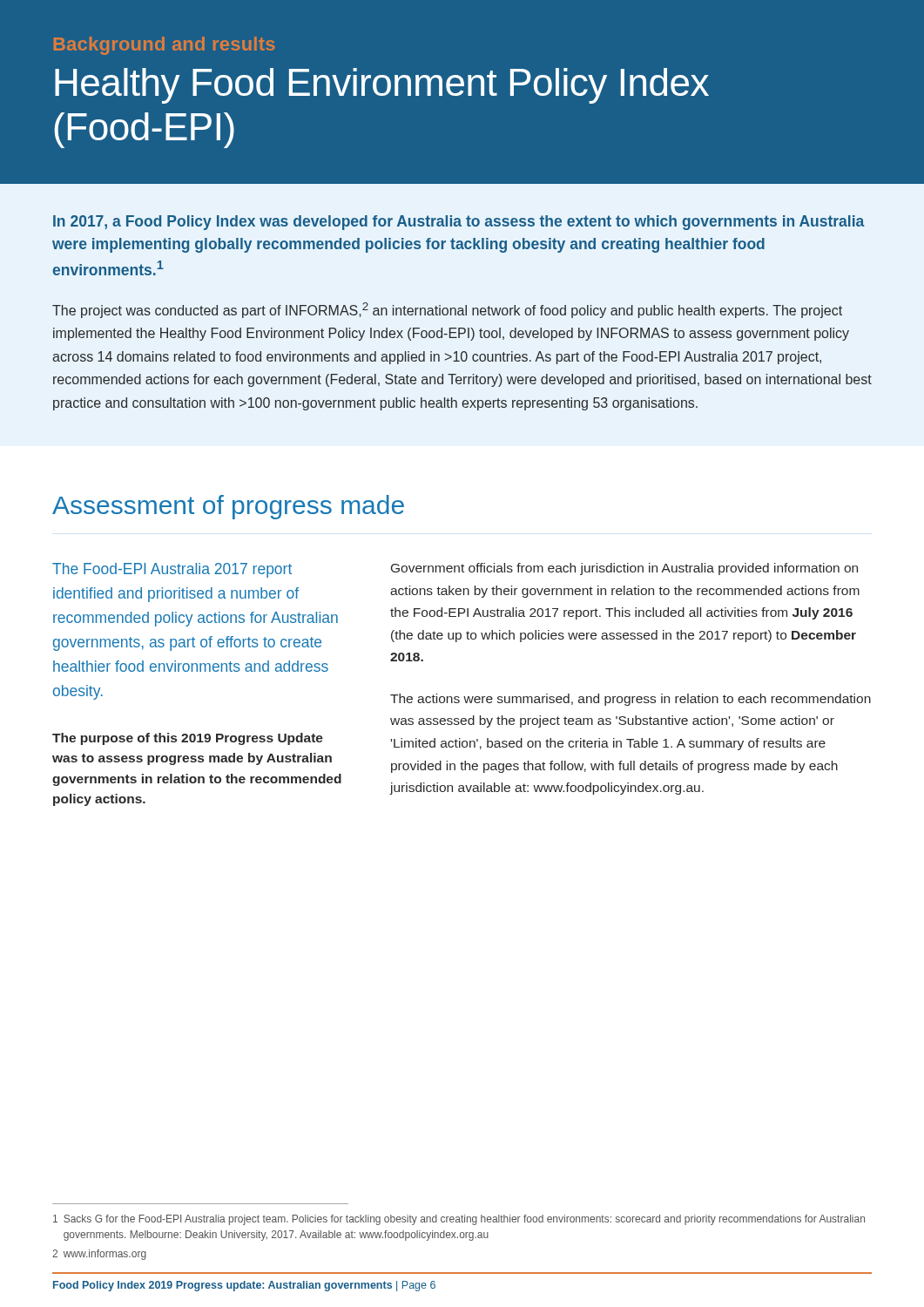This screenshot has height=1307, width=924.
Task: Where does it say "Assessment of progress made"?
Action: click(x=229, y=505)
